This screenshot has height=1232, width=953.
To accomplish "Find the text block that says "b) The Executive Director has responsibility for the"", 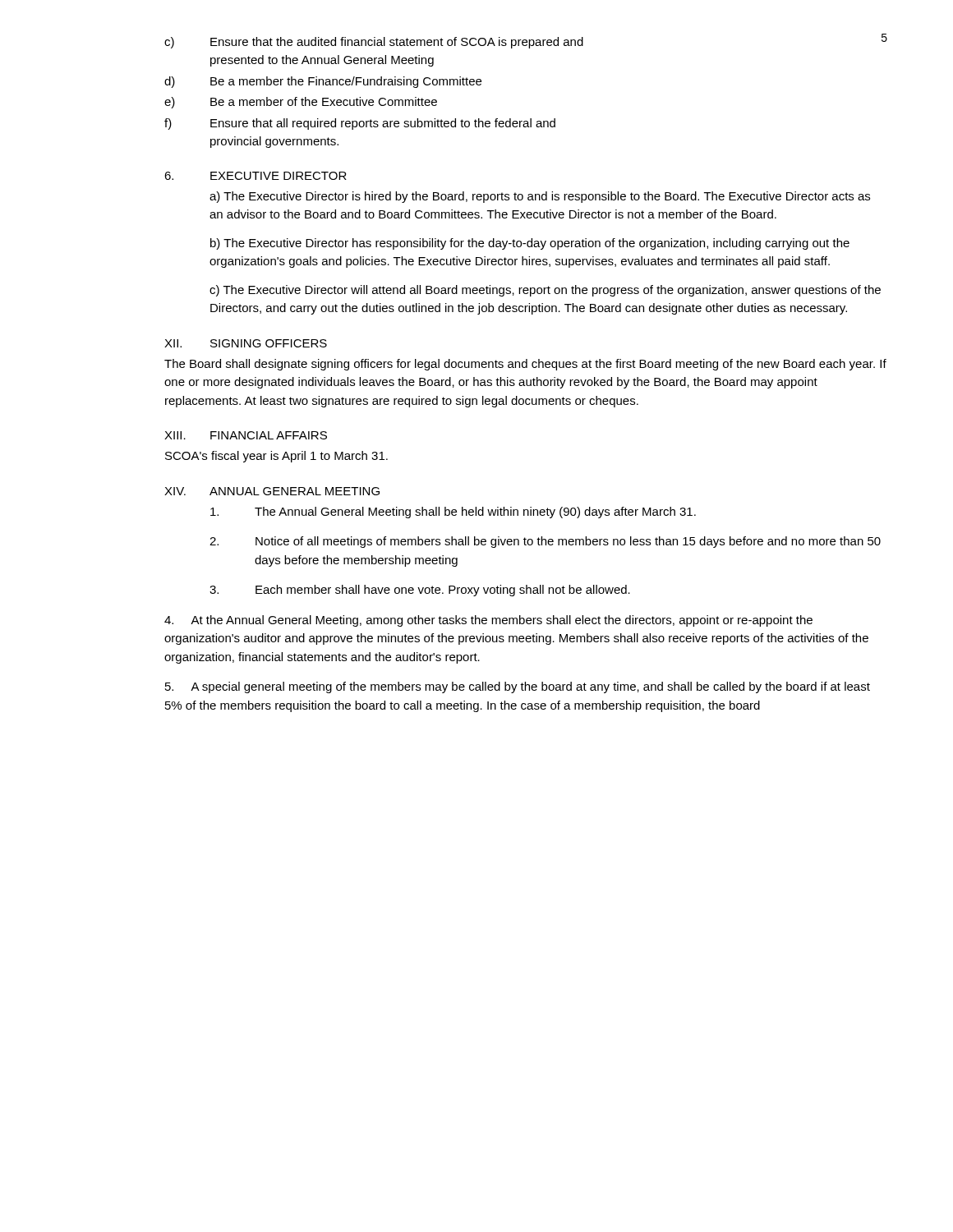I will click(530, 252).
